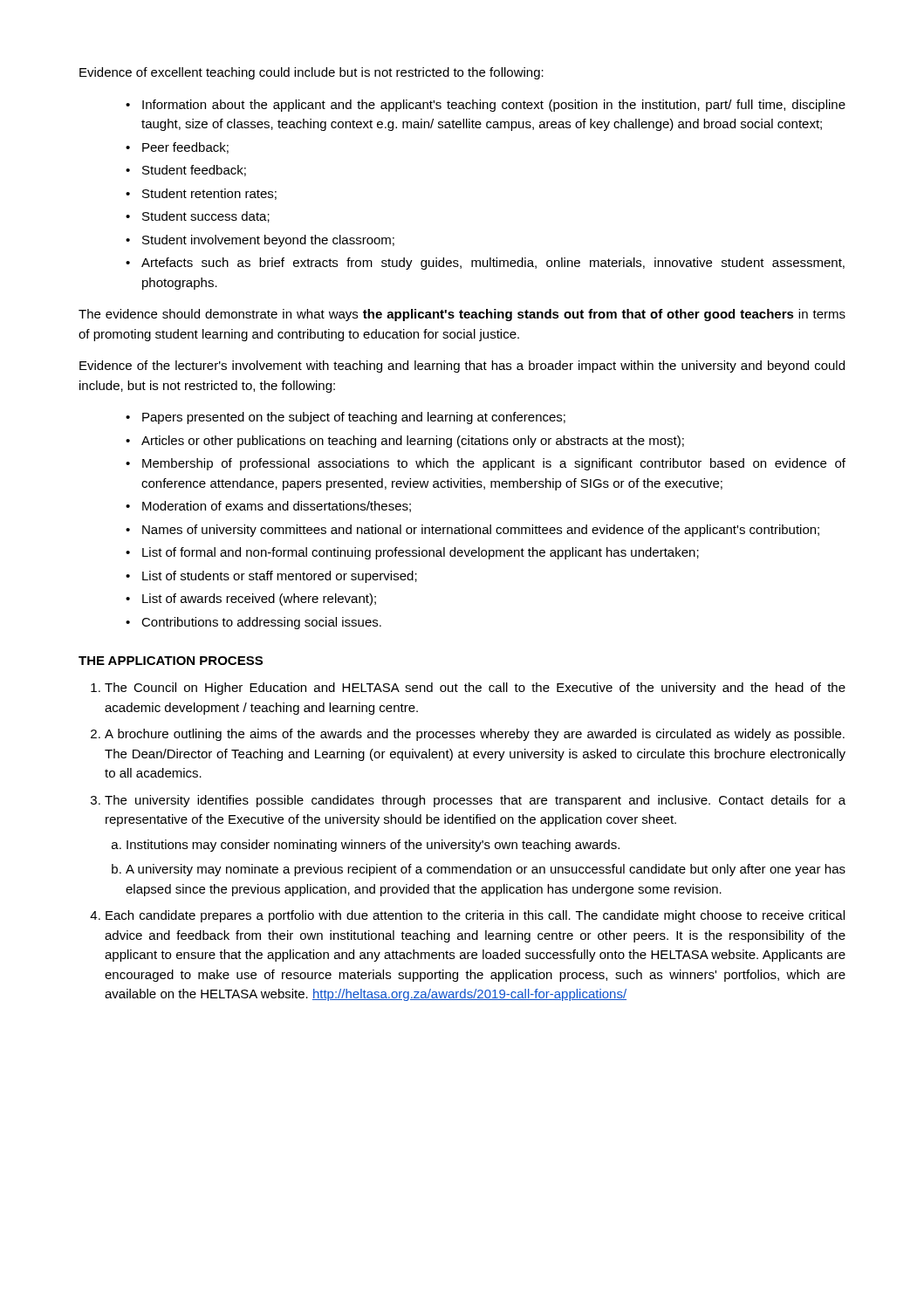Locate the region starting "Student involvement beyond the classroom;"

268,239
